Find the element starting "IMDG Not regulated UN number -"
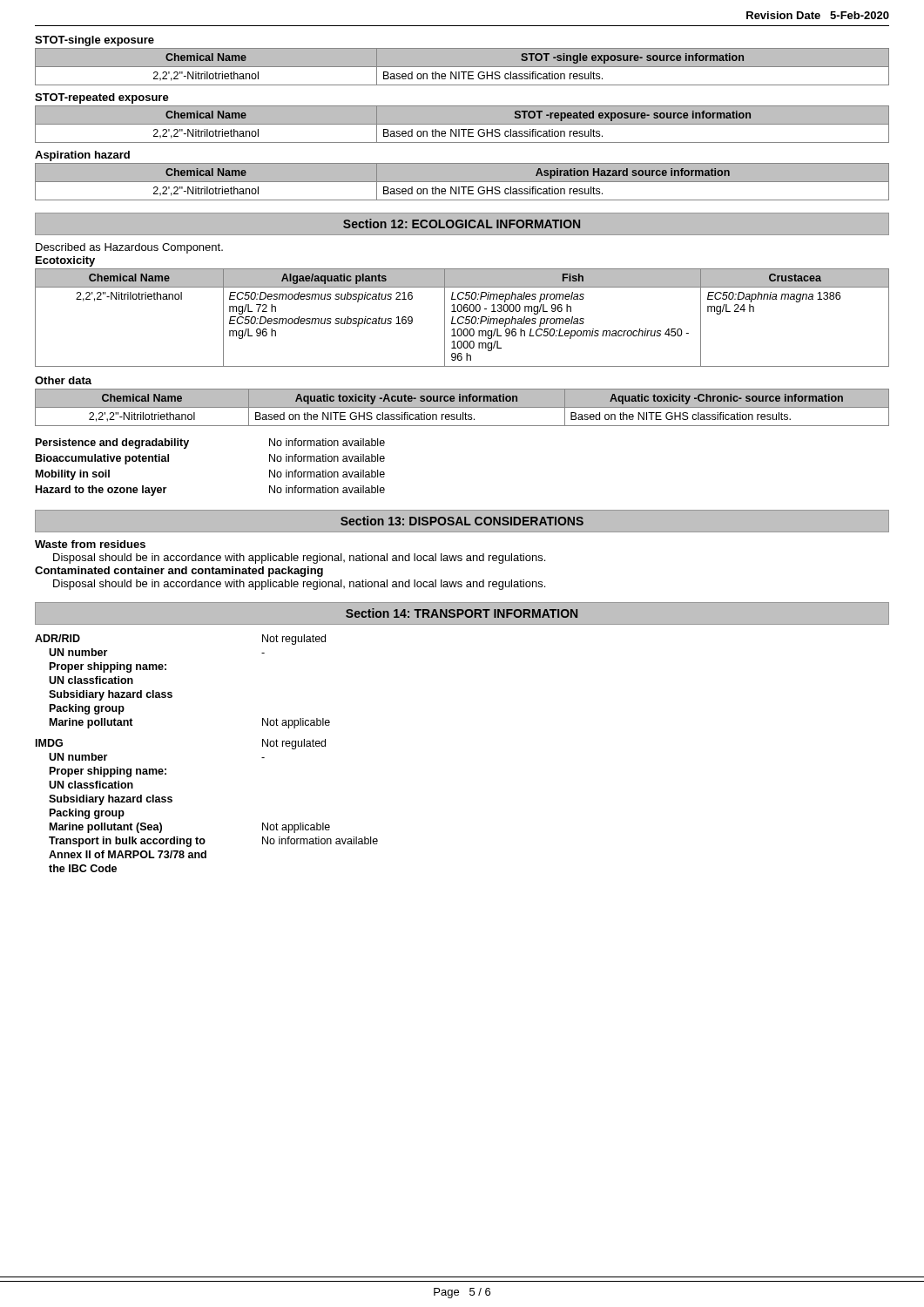Image resolution: width=924 pixels, height=1307 pixels. click(x=55, y=744)
